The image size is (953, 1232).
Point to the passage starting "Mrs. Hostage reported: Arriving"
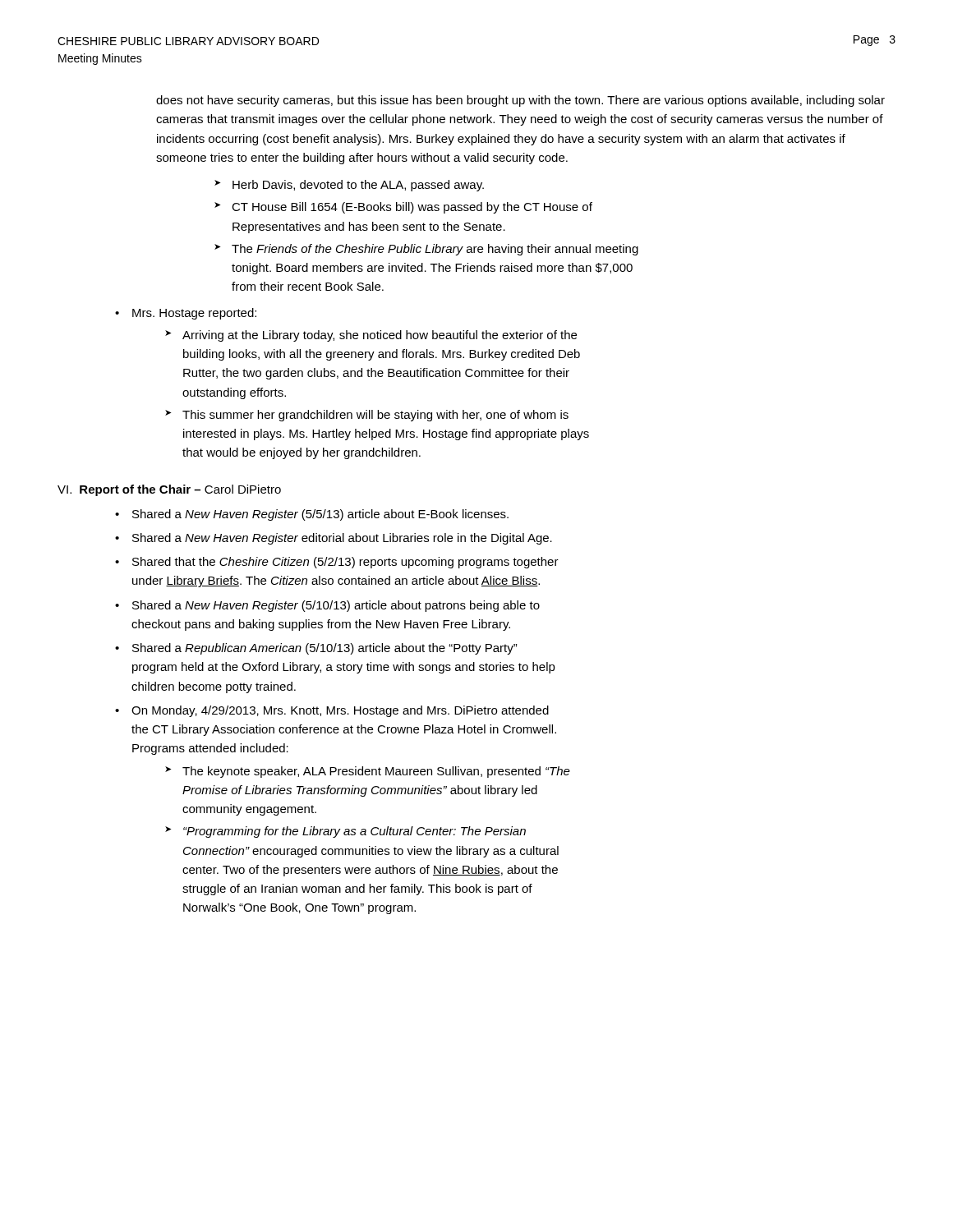coord(513,384)
